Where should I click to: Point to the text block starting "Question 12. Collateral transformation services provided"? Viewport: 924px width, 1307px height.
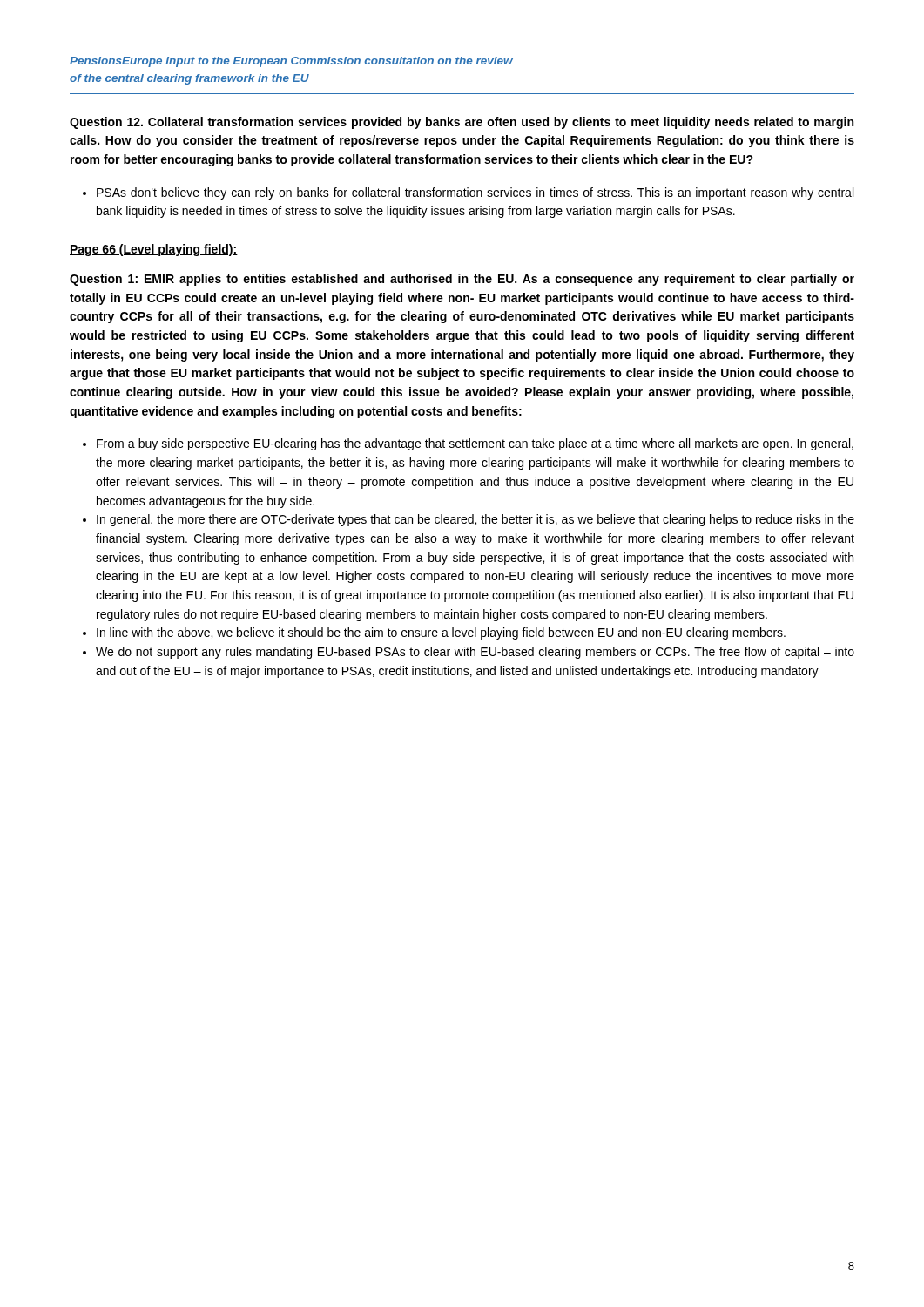click(462, 140)
